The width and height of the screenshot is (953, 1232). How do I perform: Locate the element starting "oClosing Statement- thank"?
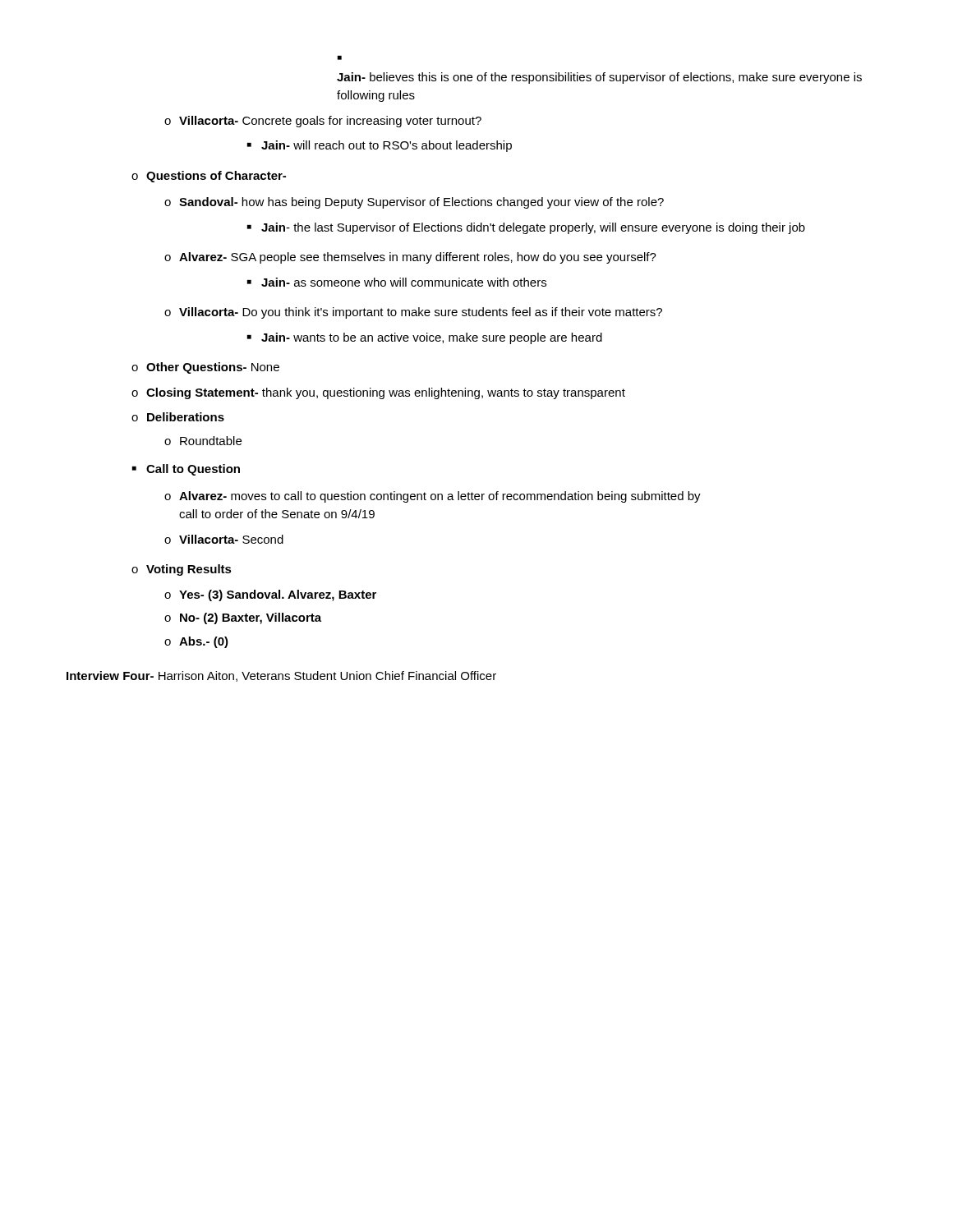click(x=378, y=392)
